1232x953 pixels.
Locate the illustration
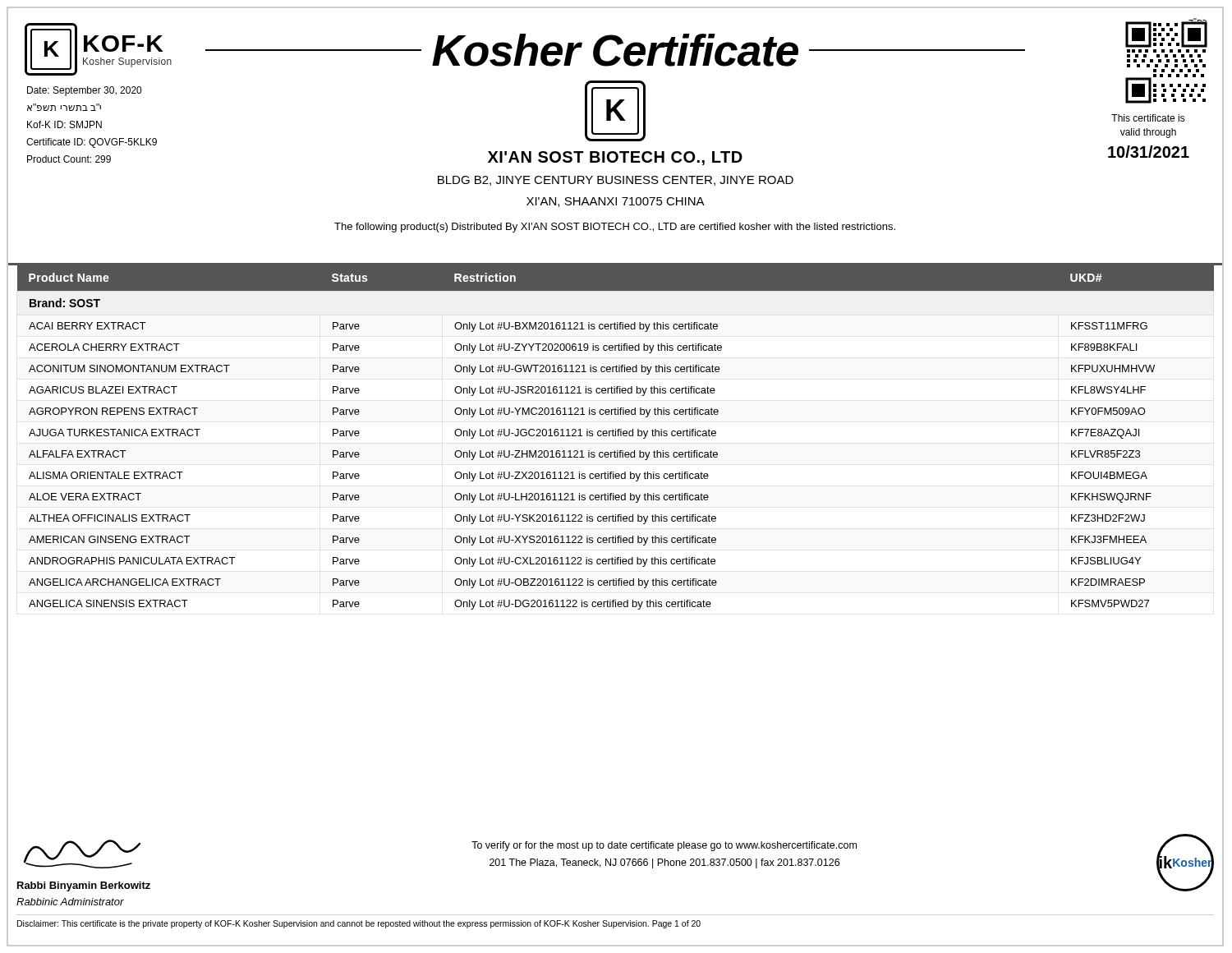pyautogui.click(x=99, y=853)
